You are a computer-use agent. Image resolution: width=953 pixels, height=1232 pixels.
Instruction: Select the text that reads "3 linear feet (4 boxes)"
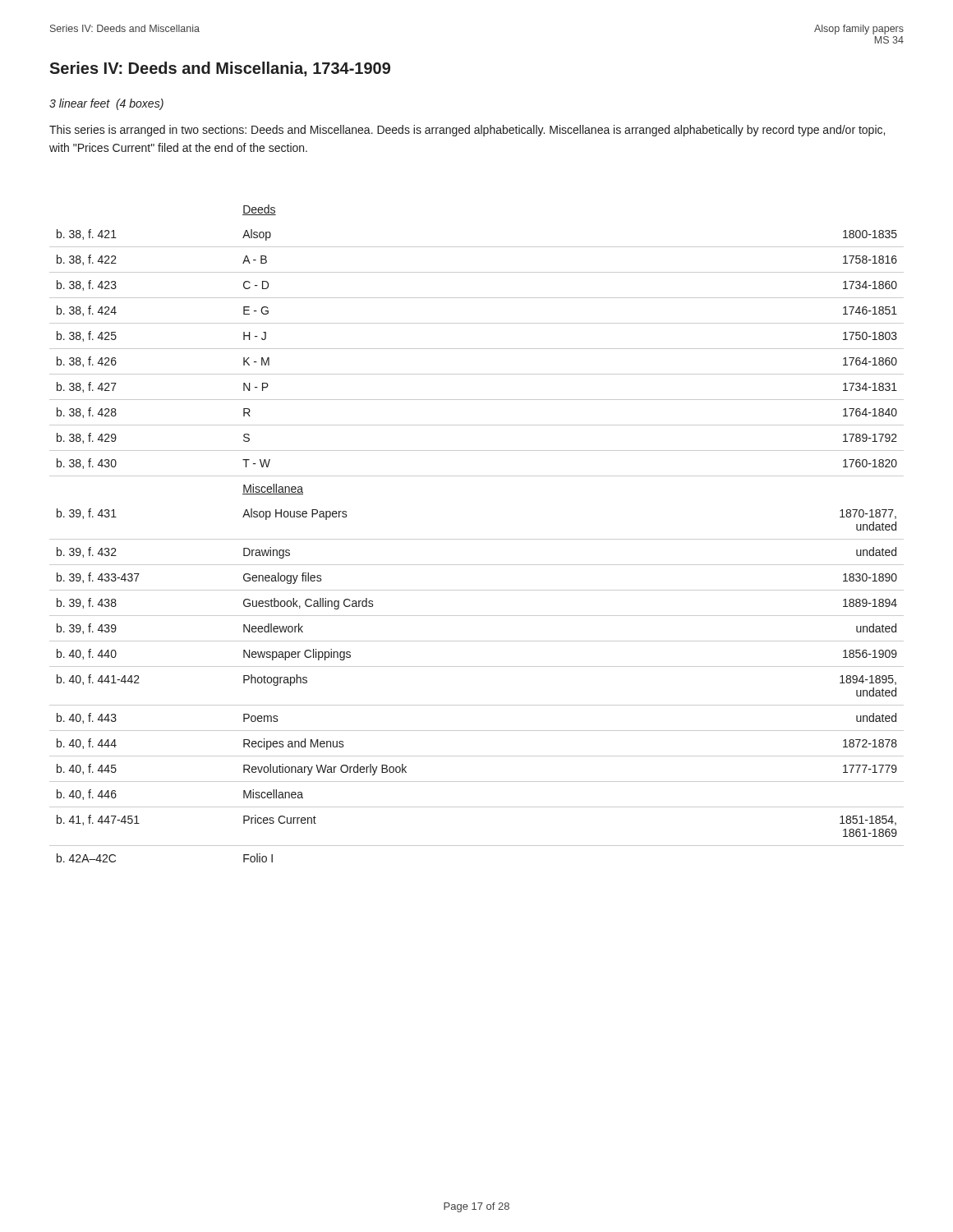click(x=106, y=103)
